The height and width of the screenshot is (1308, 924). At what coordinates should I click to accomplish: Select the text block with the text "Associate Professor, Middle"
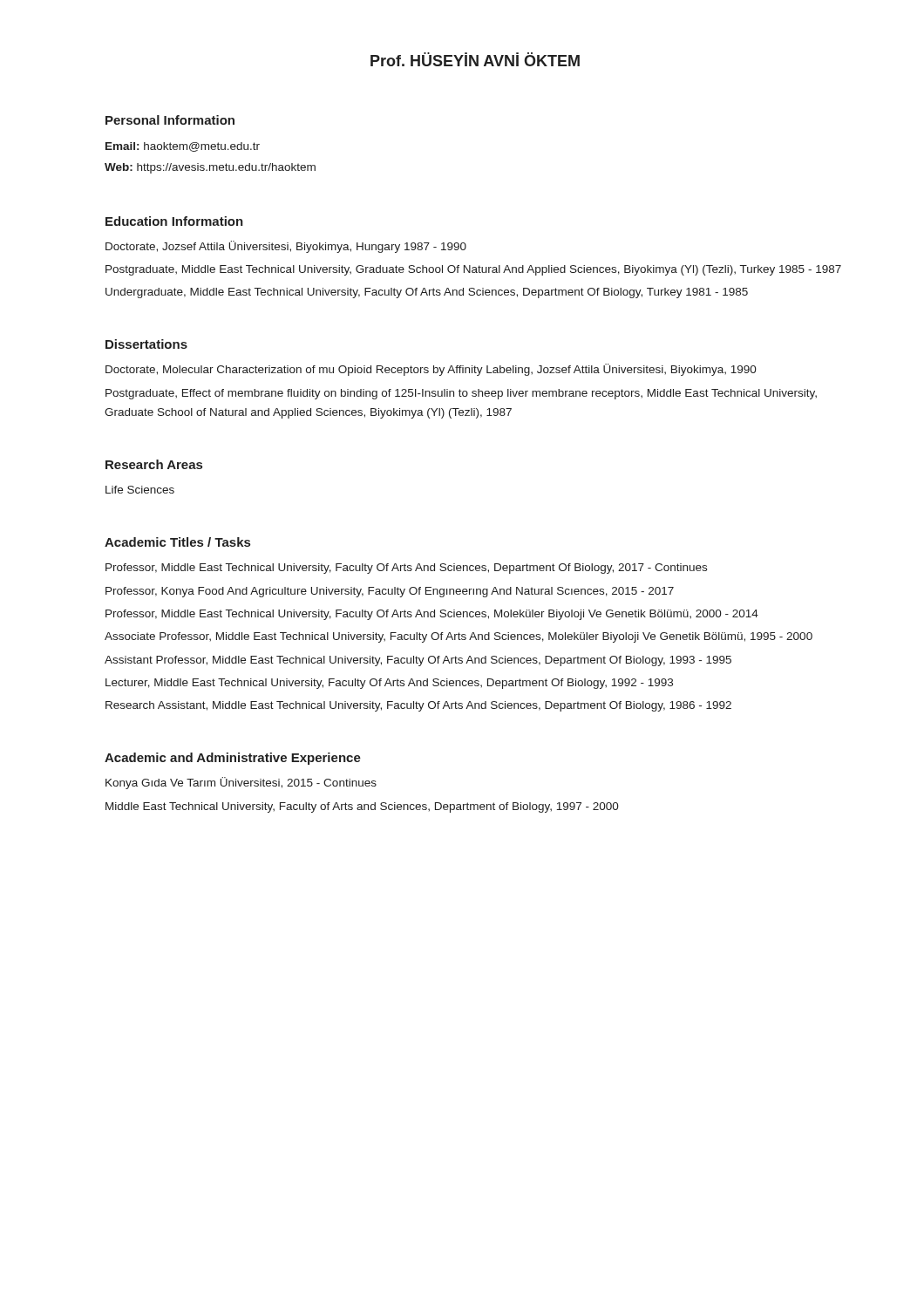point(459,636)
